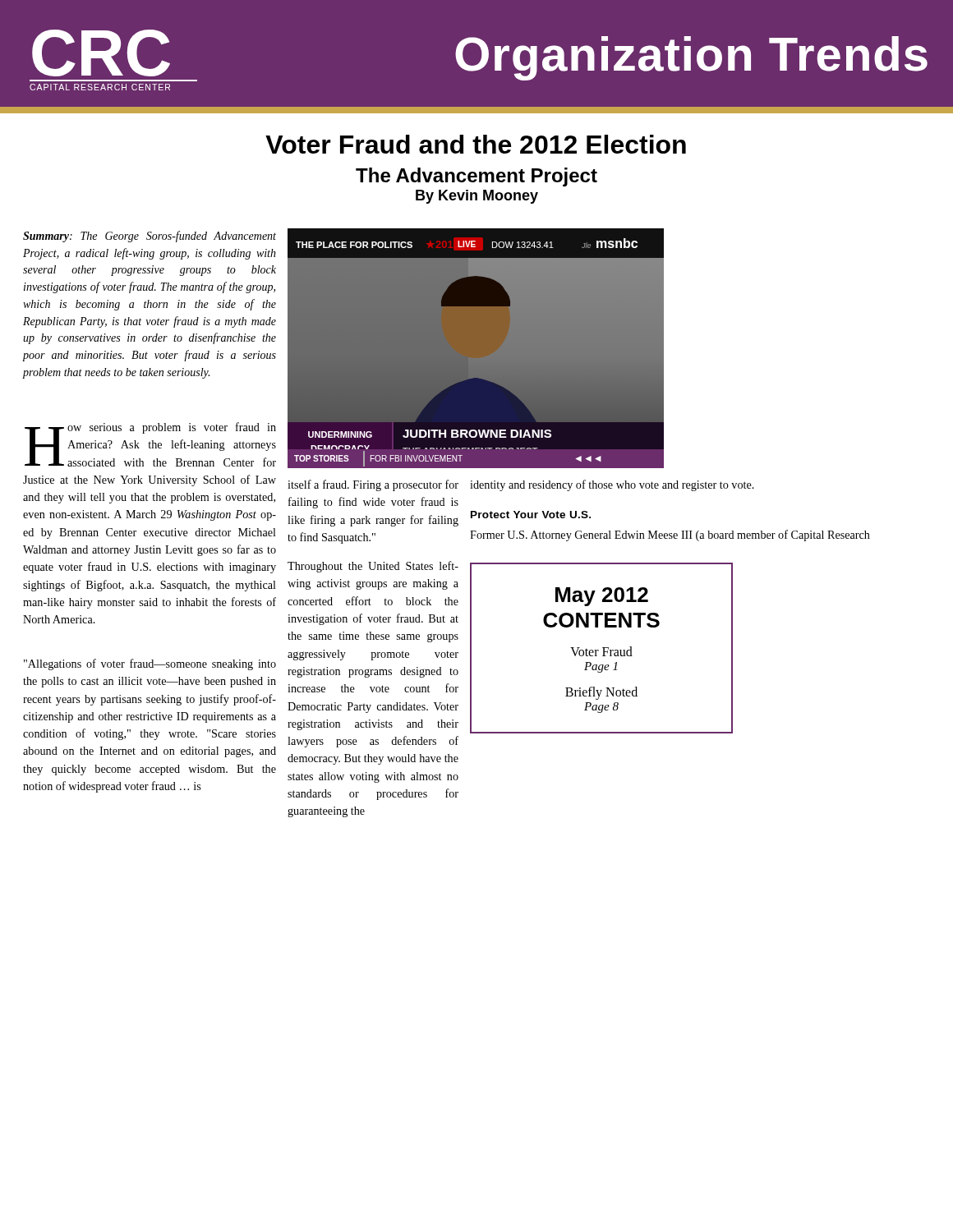Click on the text block with the text "How serious a problem is"
This screenshot has width=953, height=1232.
(150, 524)
